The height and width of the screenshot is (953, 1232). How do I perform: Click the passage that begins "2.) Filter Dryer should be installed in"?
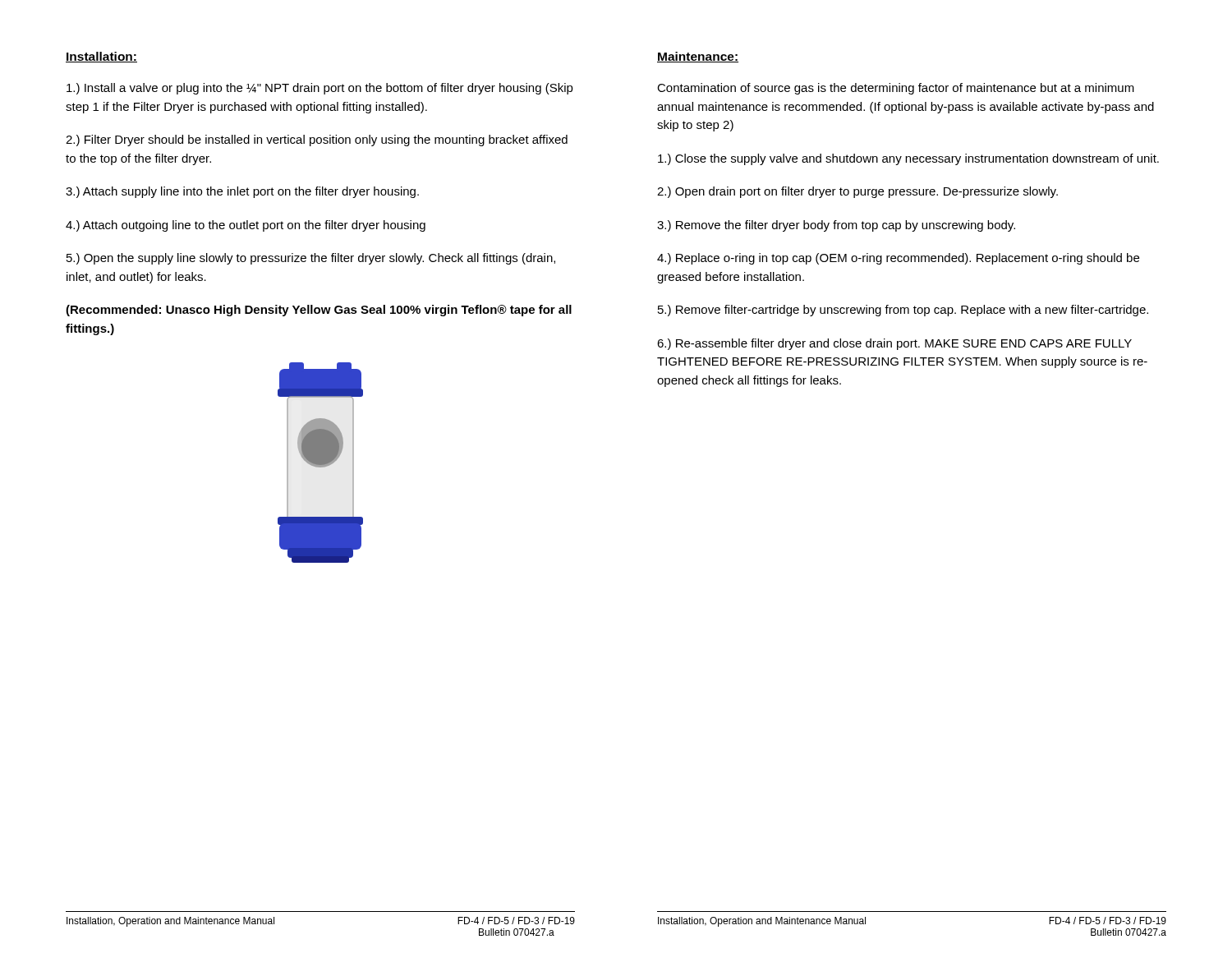pyautogui.click(x=317, y=148)
